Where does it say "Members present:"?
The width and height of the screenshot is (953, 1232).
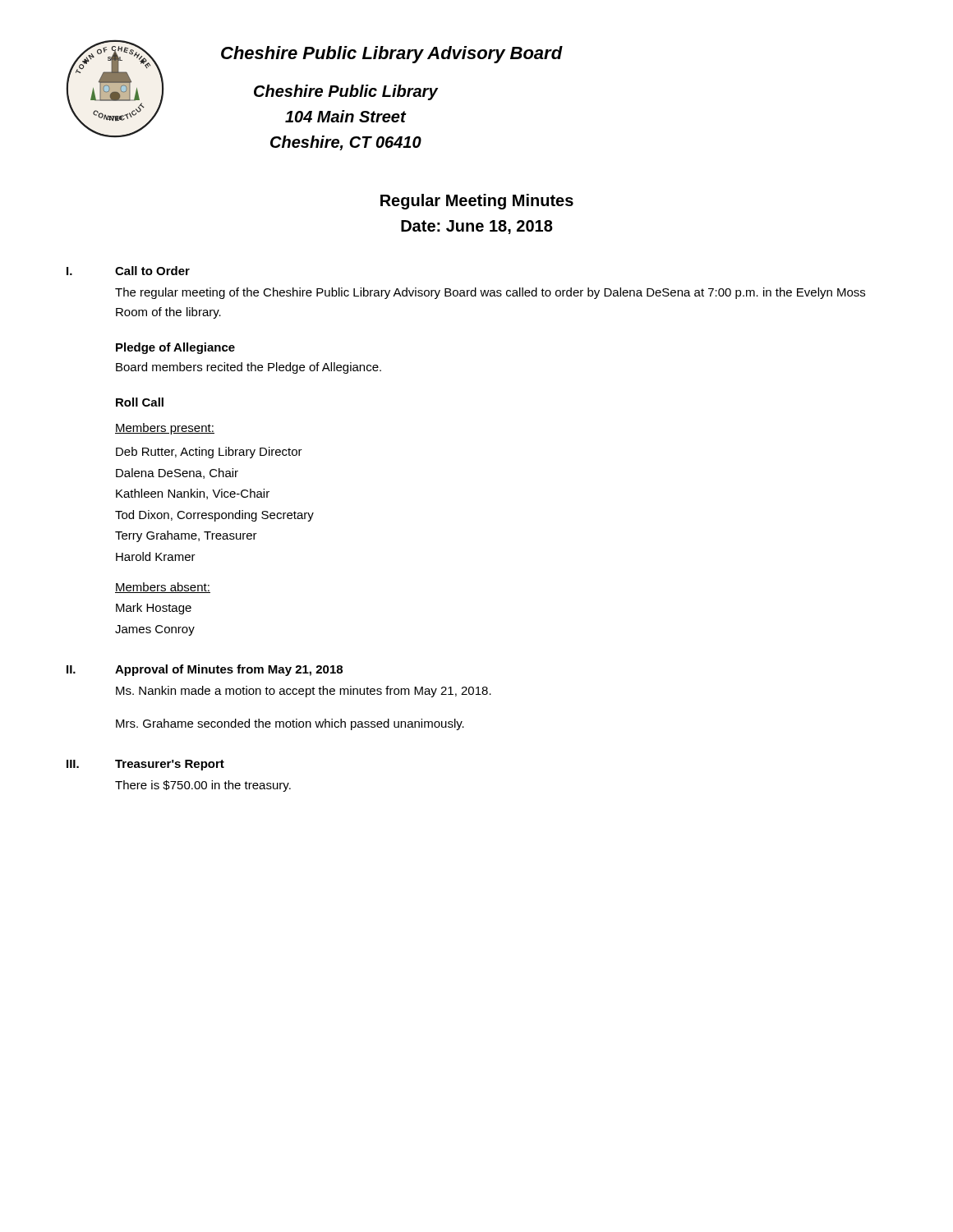click(x=165, y=428)
